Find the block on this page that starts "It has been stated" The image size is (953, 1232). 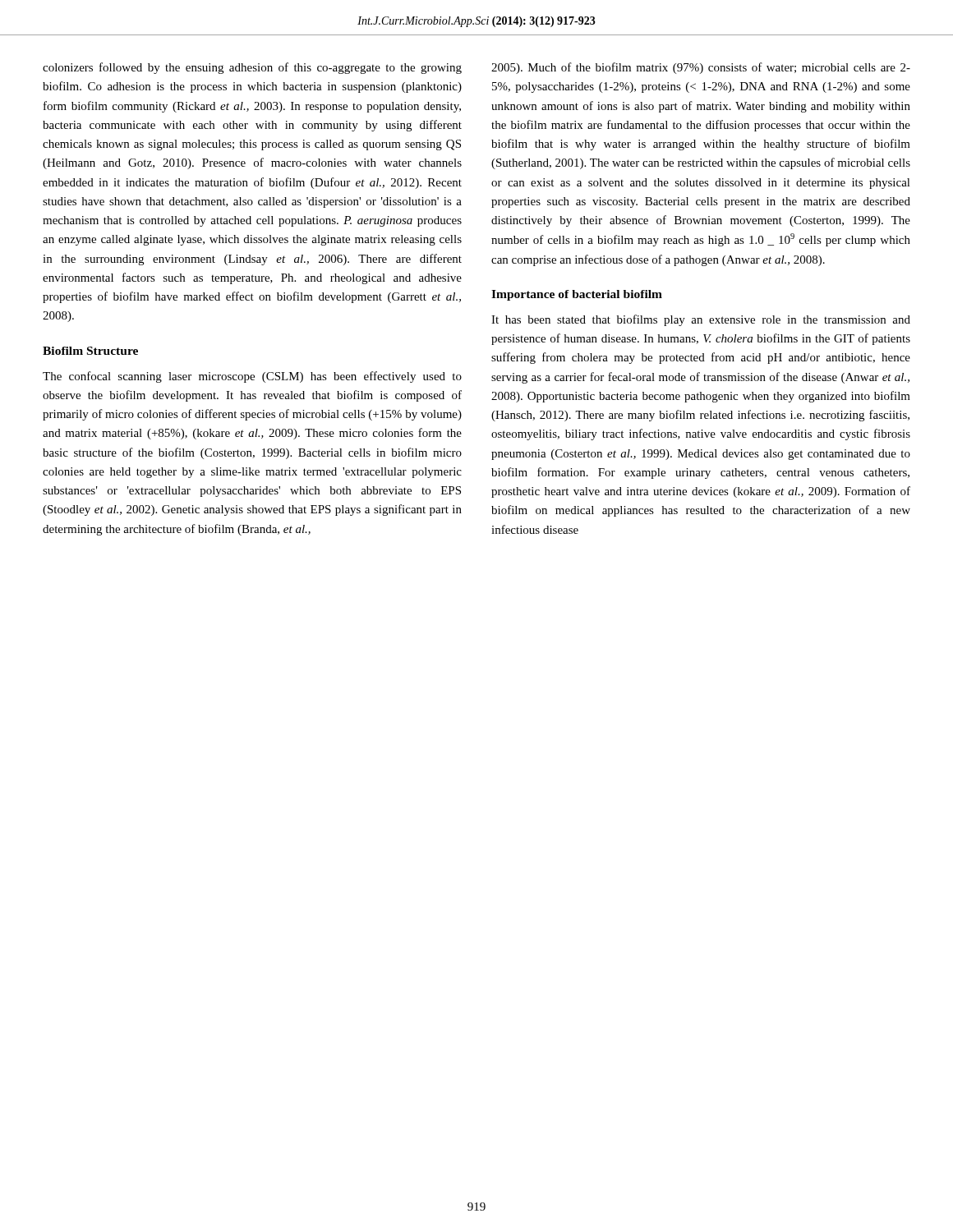pos(701,425)
